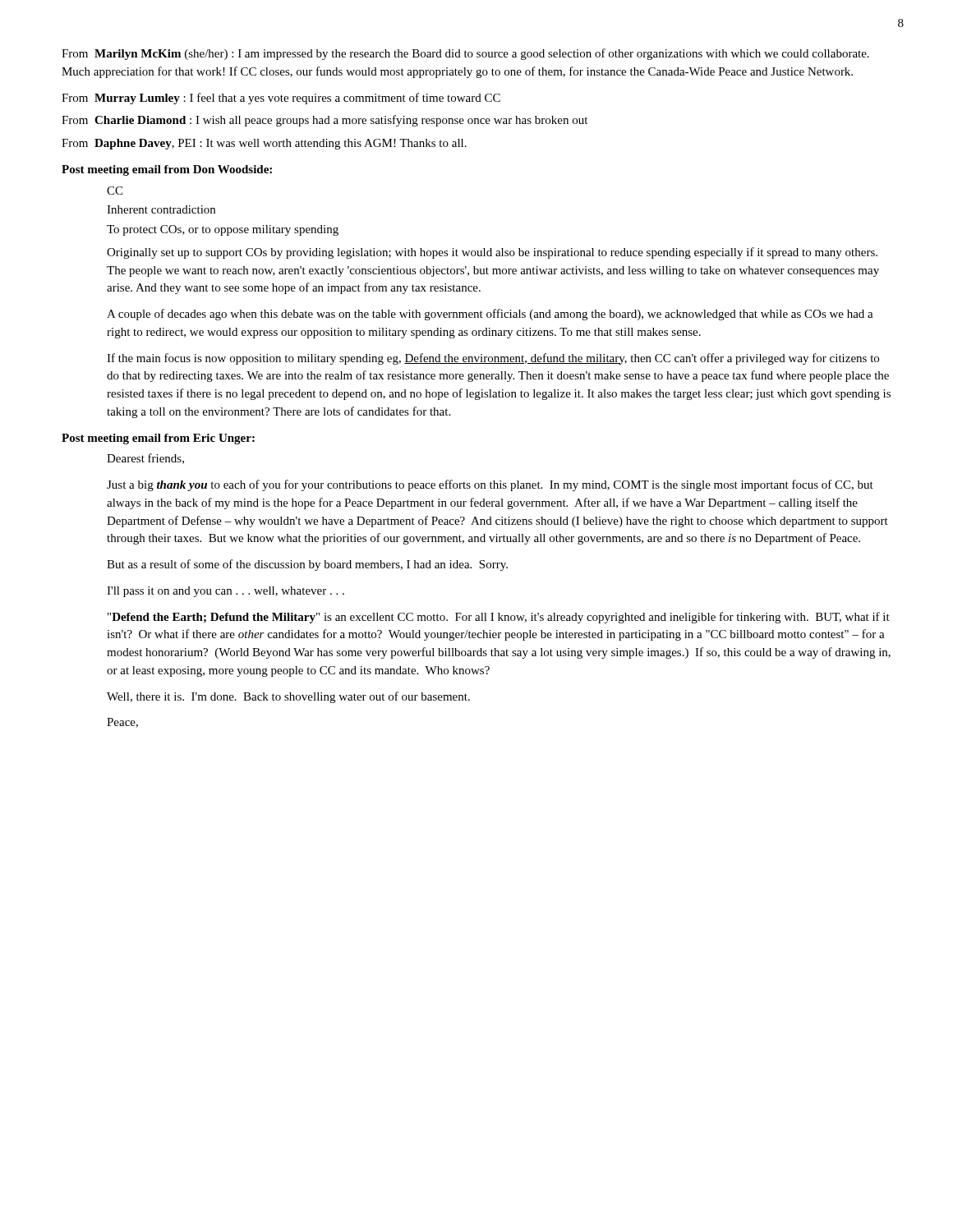Click on the passage starting "Inherent contradiction"
The image size is (953, 1232).
point(161,210)
